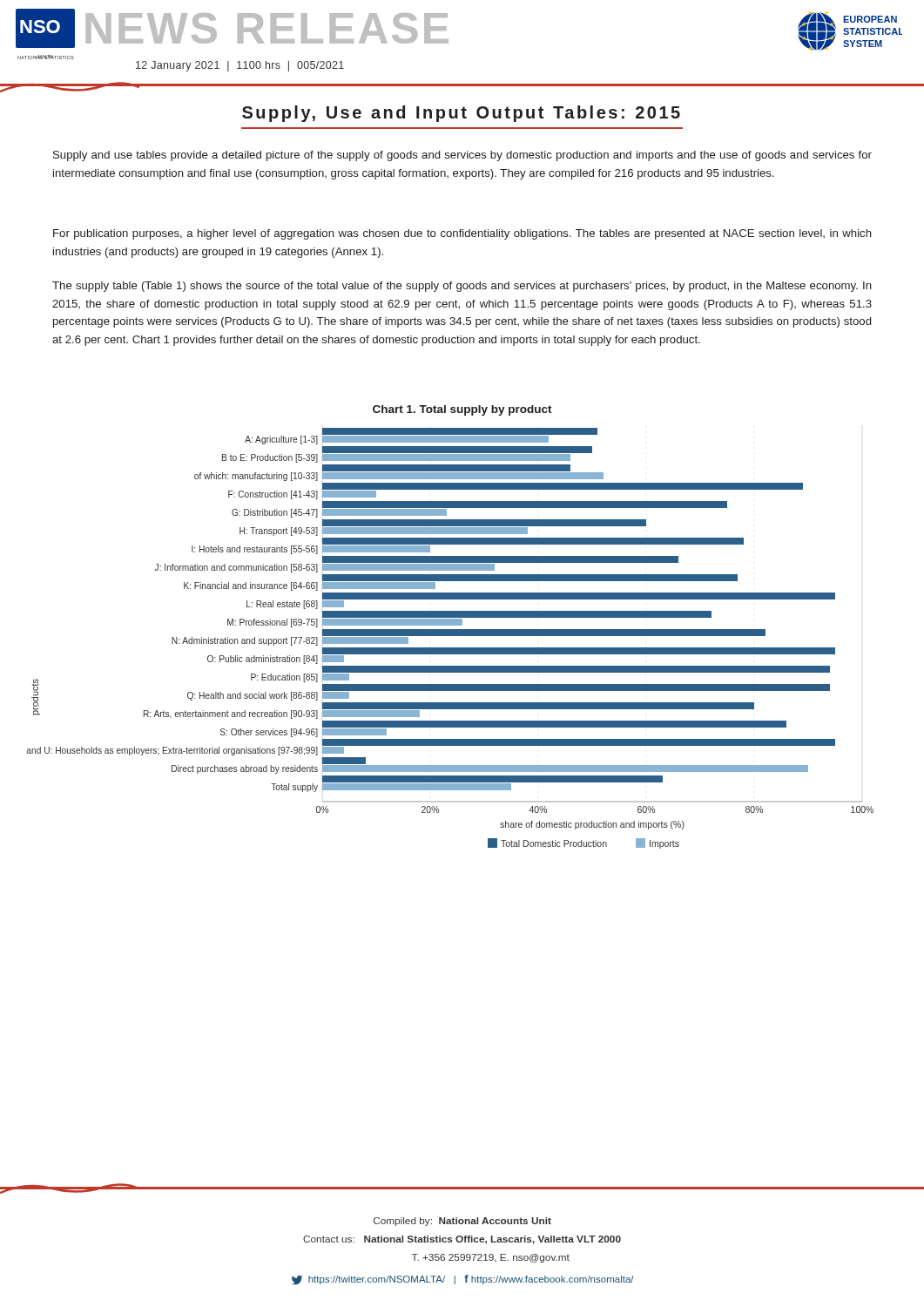
Task: Point to the block beginning "The supply table (Table"
Action: pyautogui.click(x=462, y=312)
